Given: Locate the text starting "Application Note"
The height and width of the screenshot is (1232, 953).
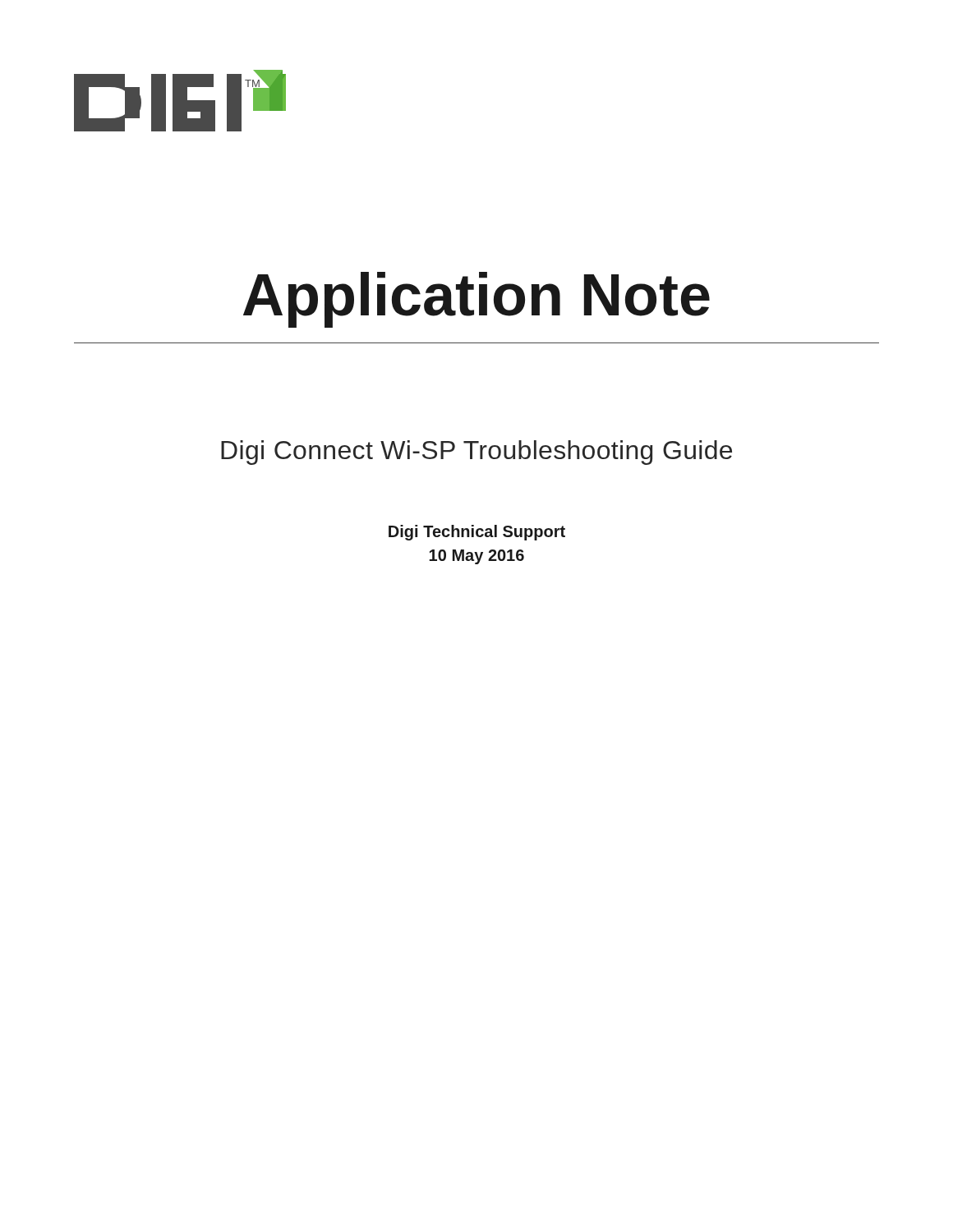Looking at the screenshot, I should (476, 303).
